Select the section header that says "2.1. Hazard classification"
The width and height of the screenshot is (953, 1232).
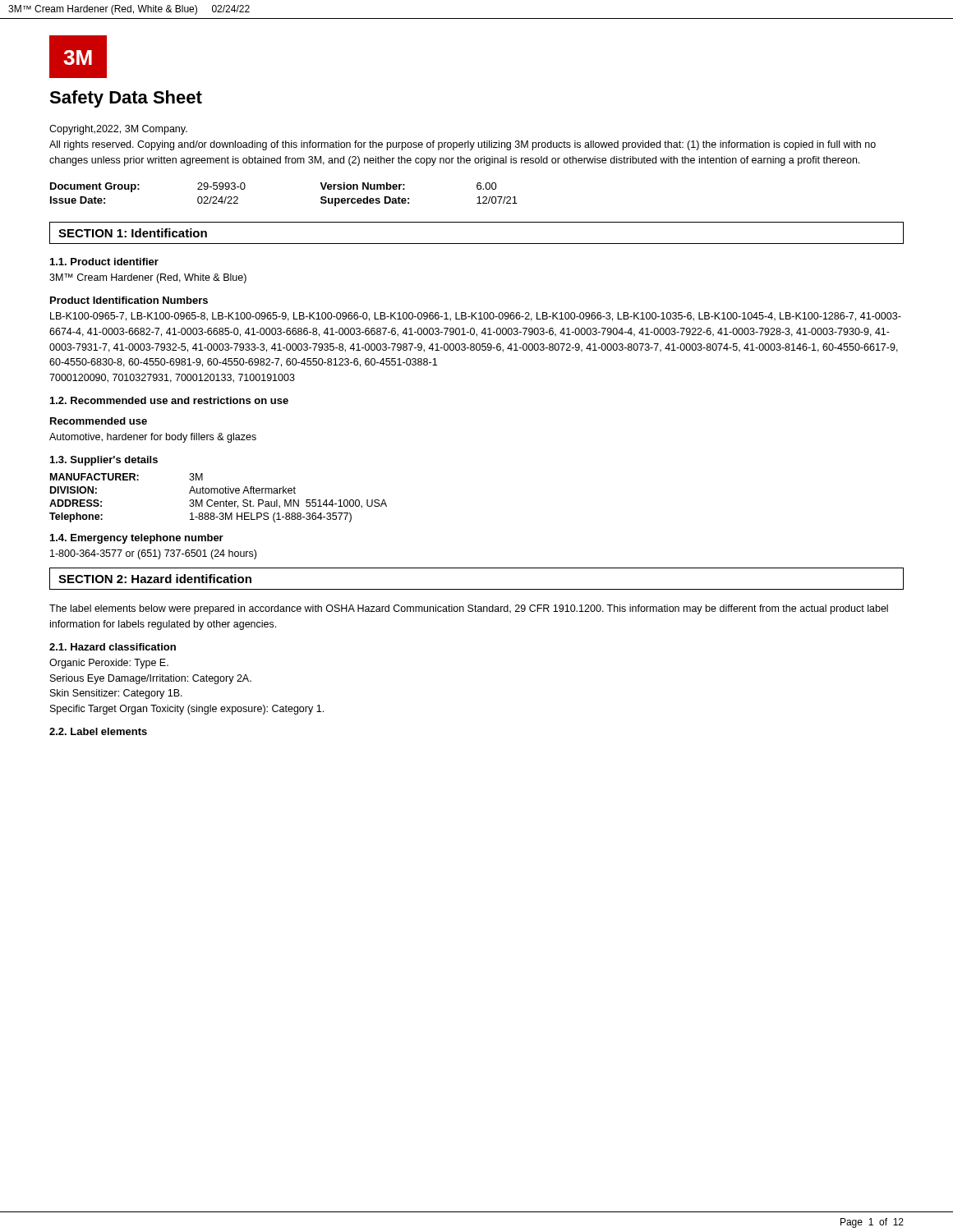(113, 647)
